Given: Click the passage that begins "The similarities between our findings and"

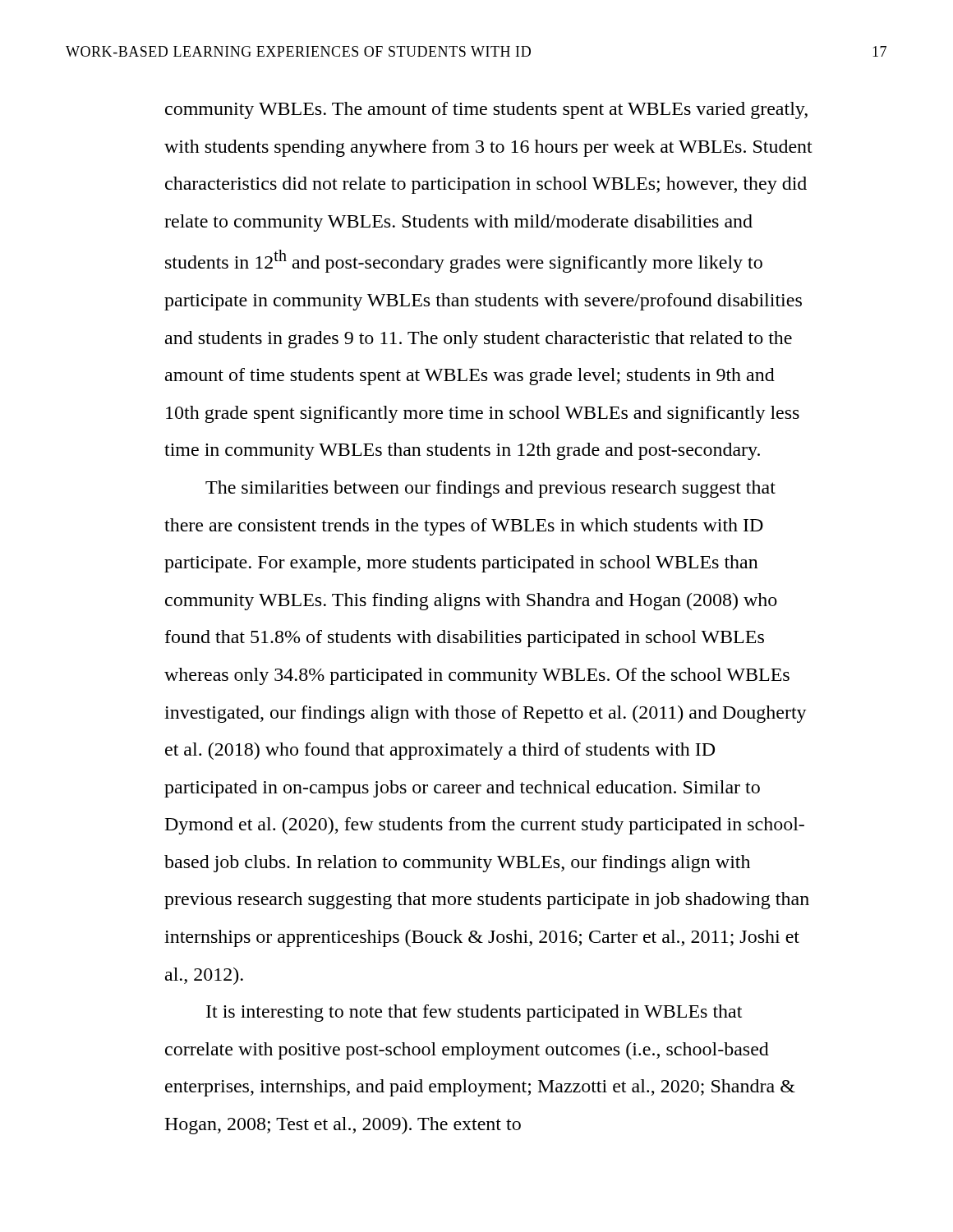Looking at the screenshot, I should [x=489, y=731].
